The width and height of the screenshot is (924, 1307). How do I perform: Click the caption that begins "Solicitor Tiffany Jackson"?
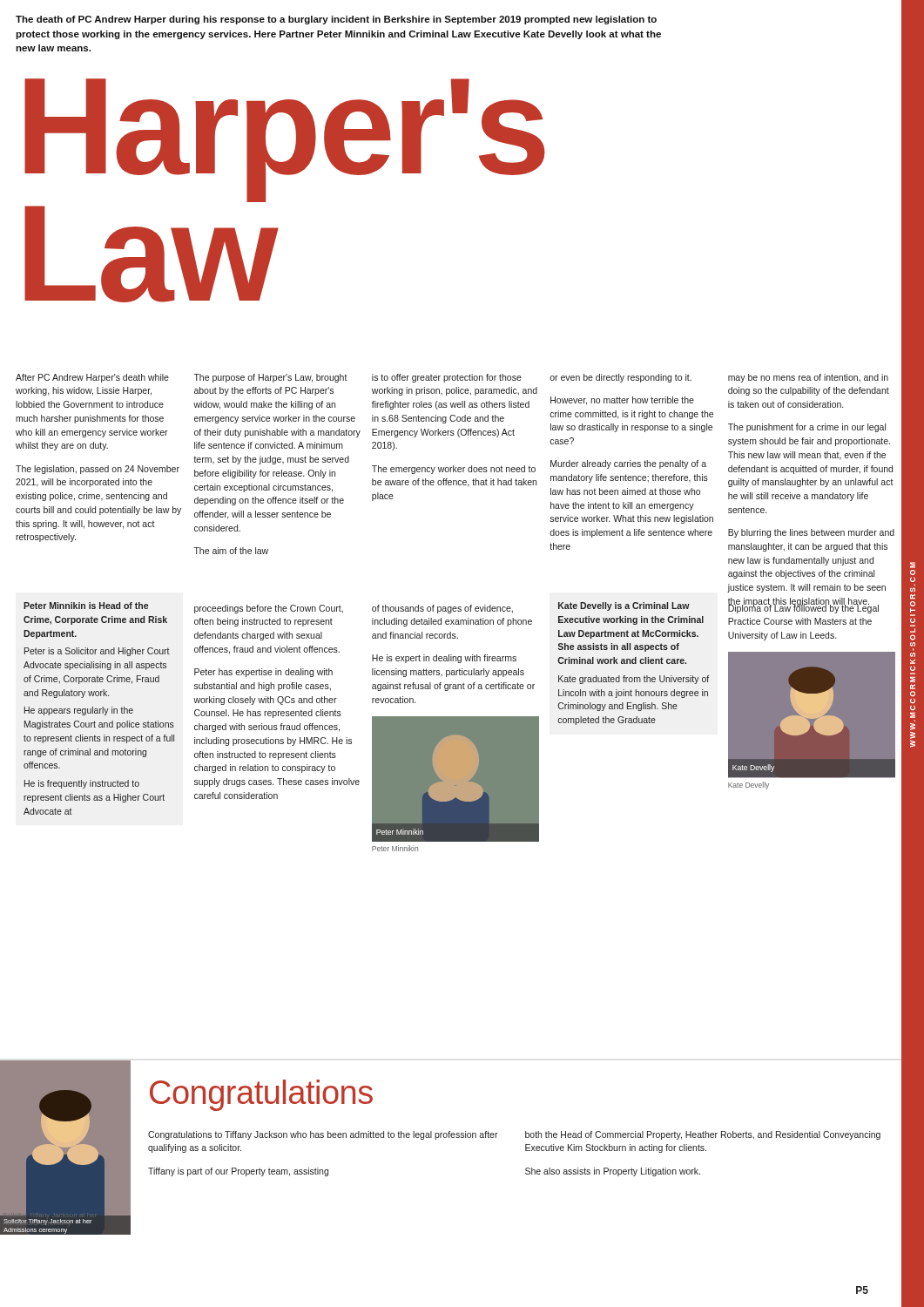pos(50,1219)
